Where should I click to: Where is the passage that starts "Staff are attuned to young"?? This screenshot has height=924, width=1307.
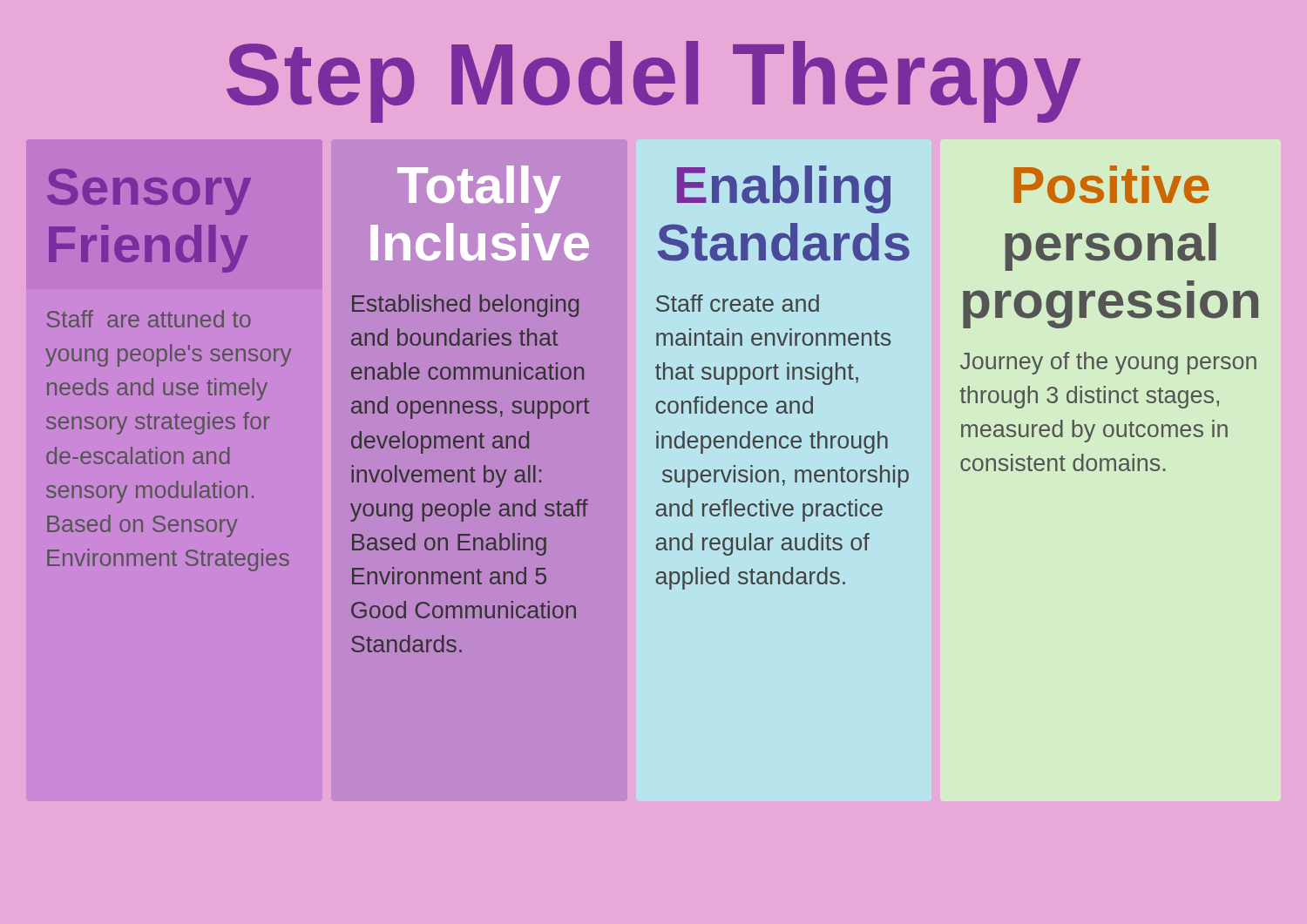[169, 439]
